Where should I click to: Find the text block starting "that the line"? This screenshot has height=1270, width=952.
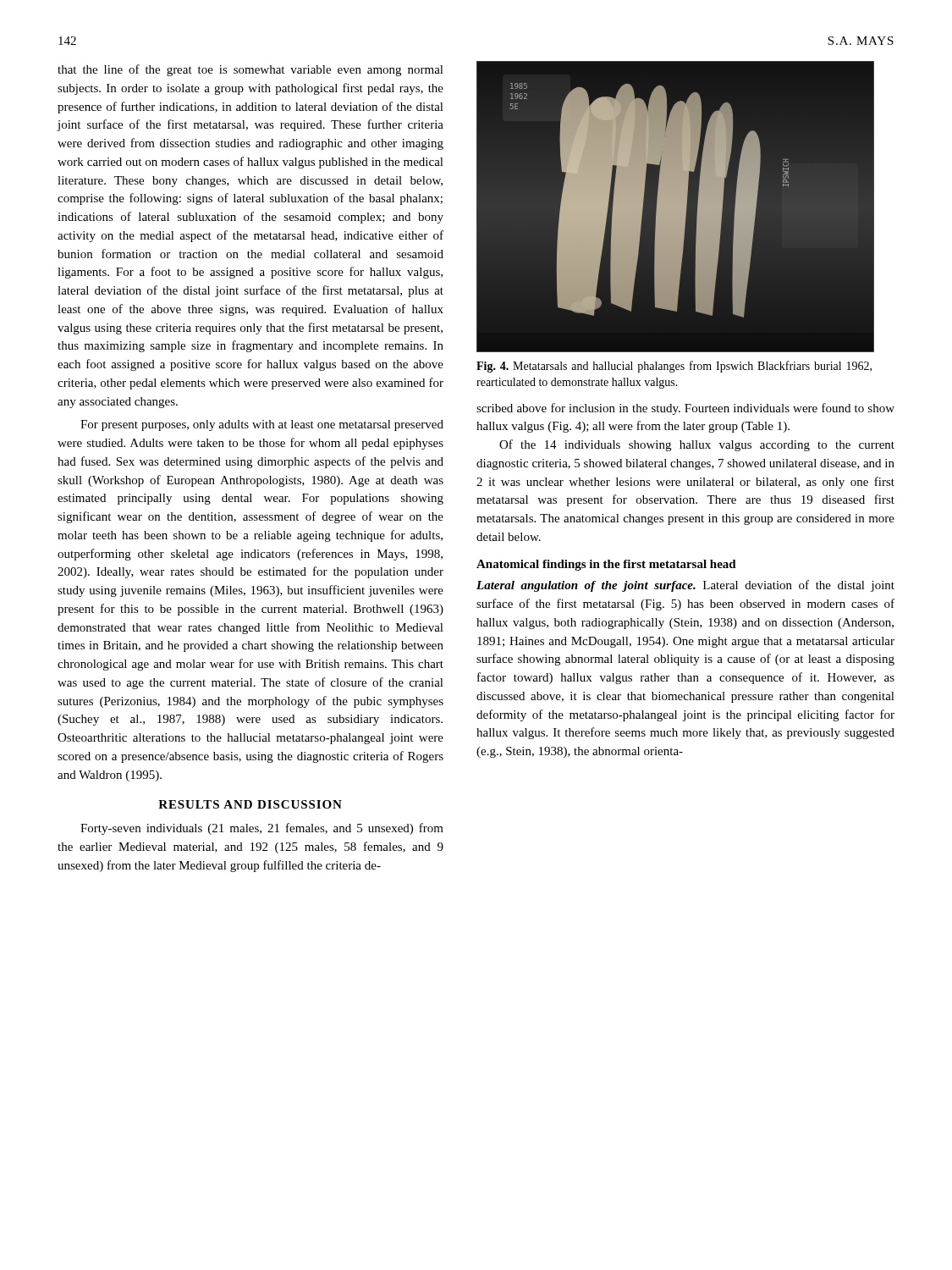pyautogui.click(x=250, y=236)
